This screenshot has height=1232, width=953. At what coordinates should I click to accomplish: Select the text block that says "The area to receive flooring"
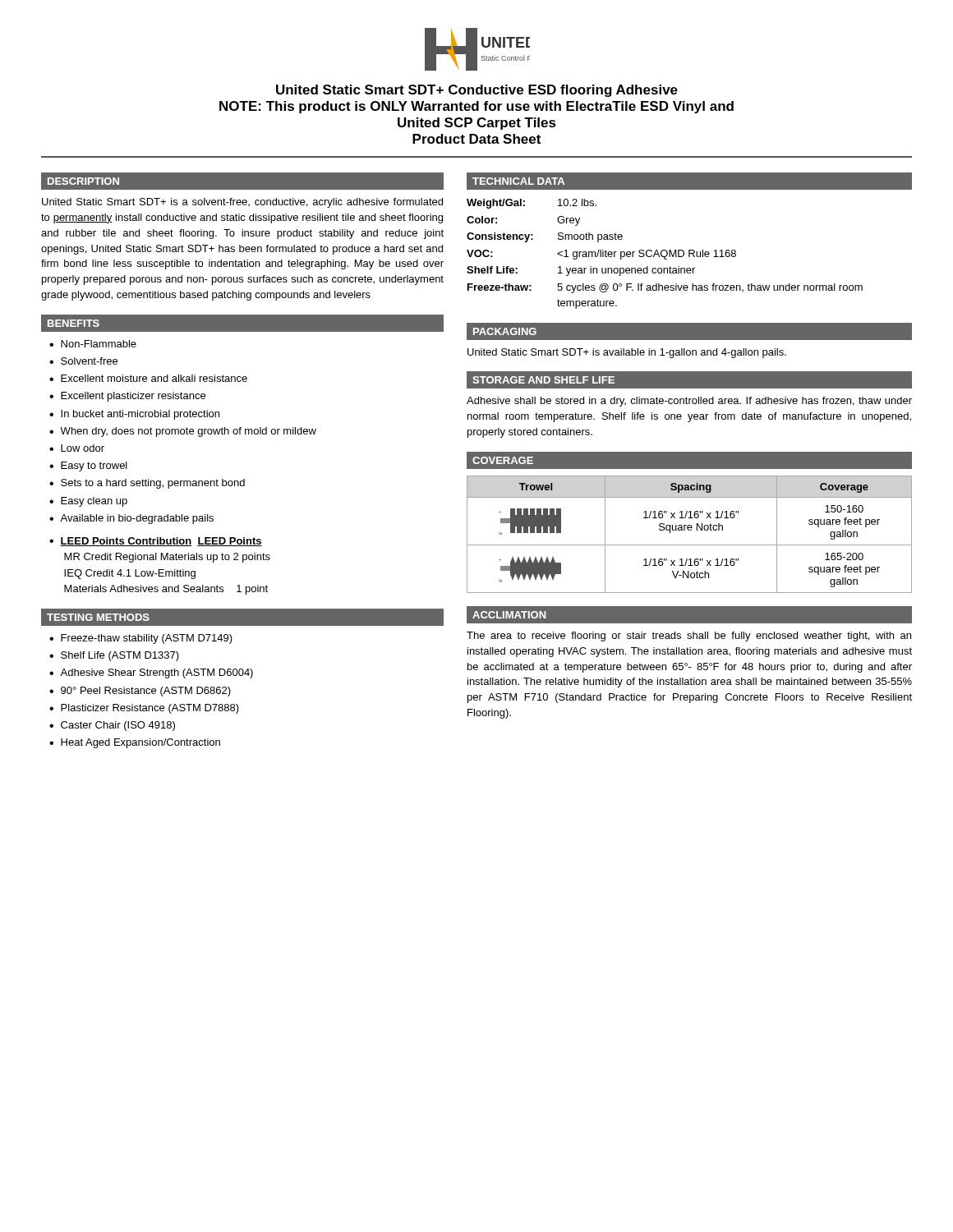(x=689, y=674)
